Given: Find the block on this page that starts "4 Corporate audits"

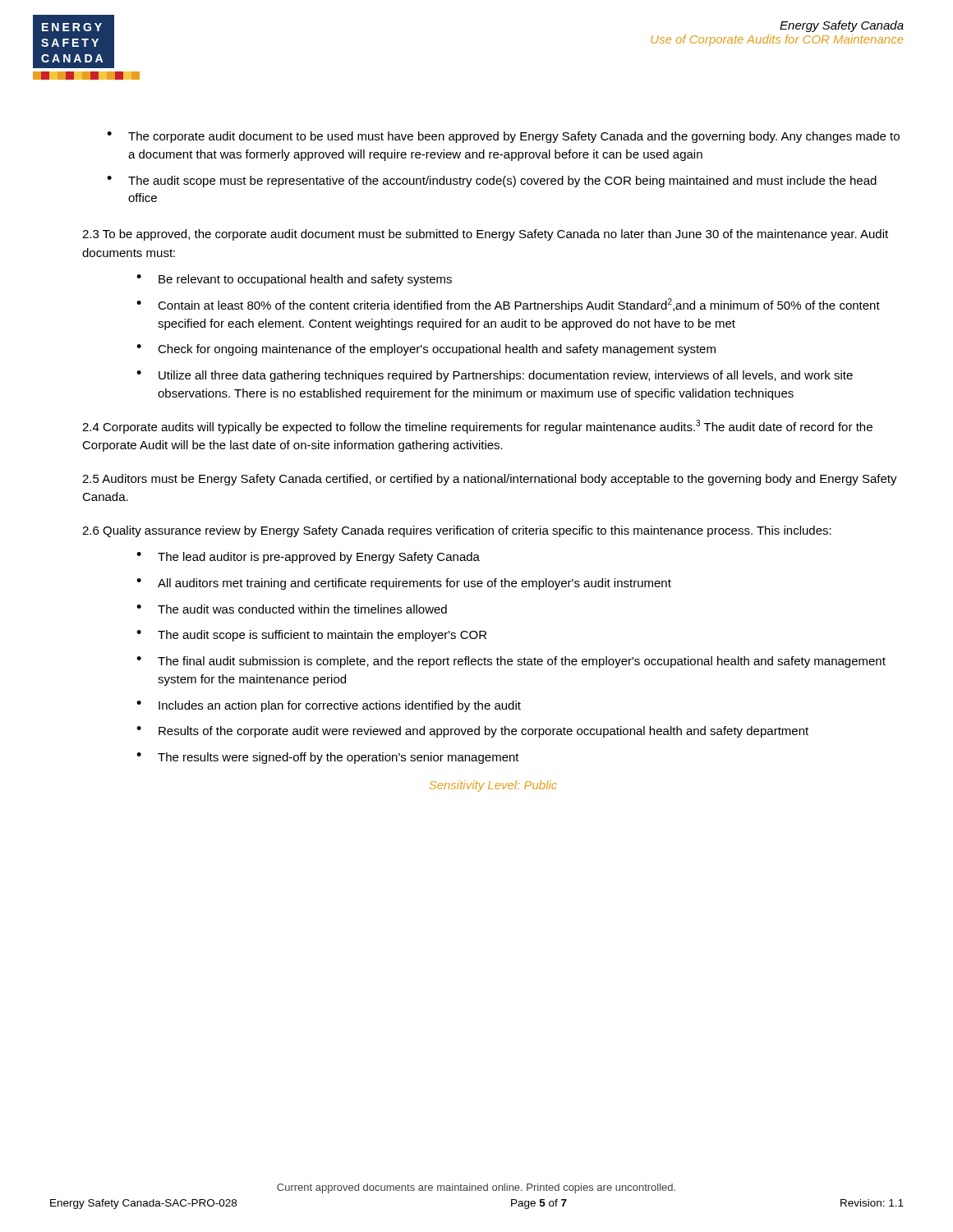Looking at the screenshot, I should click(493, 436).
